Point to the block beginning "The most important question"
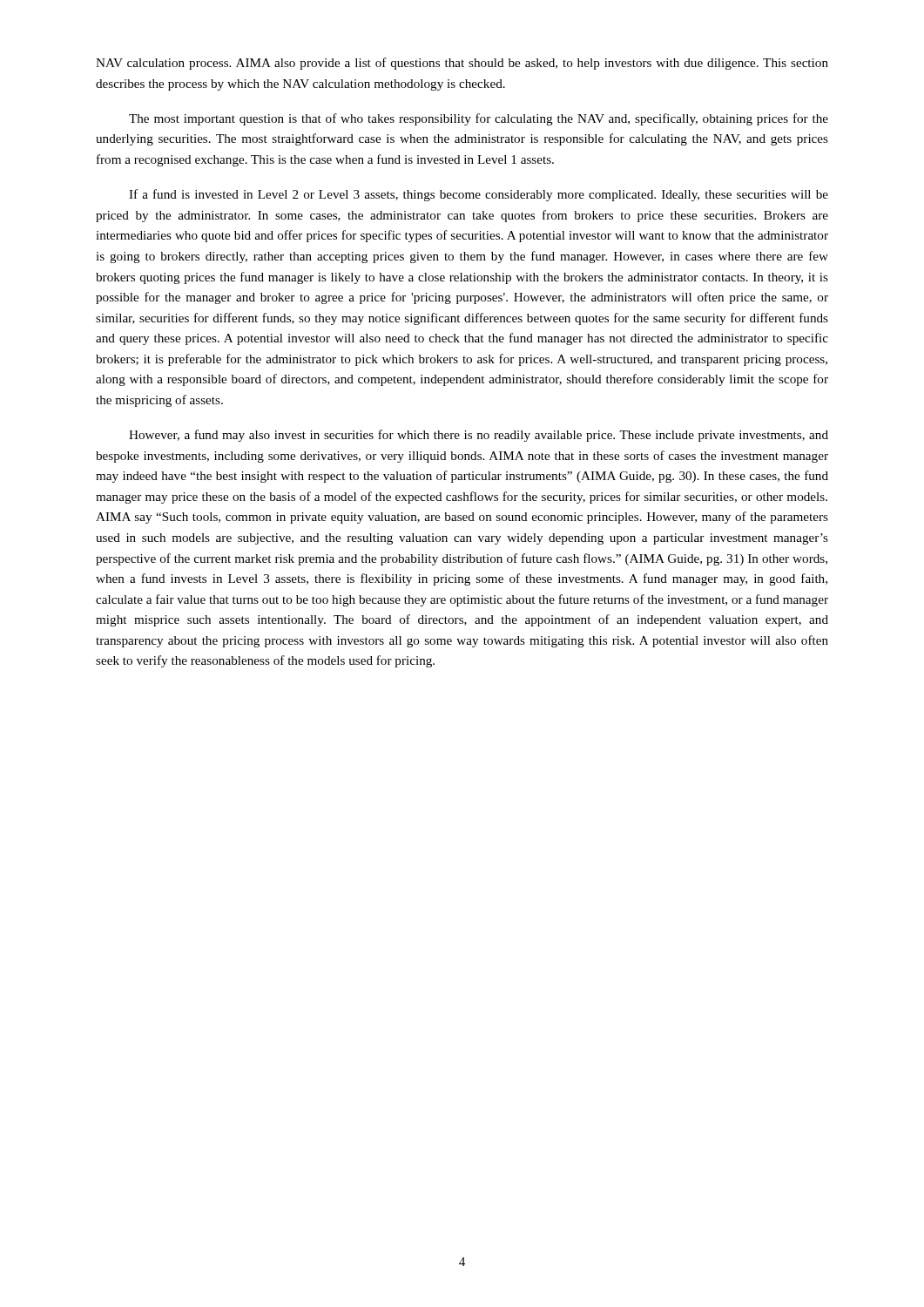This screenshot has height=1307, width=924. pos(462,139)
